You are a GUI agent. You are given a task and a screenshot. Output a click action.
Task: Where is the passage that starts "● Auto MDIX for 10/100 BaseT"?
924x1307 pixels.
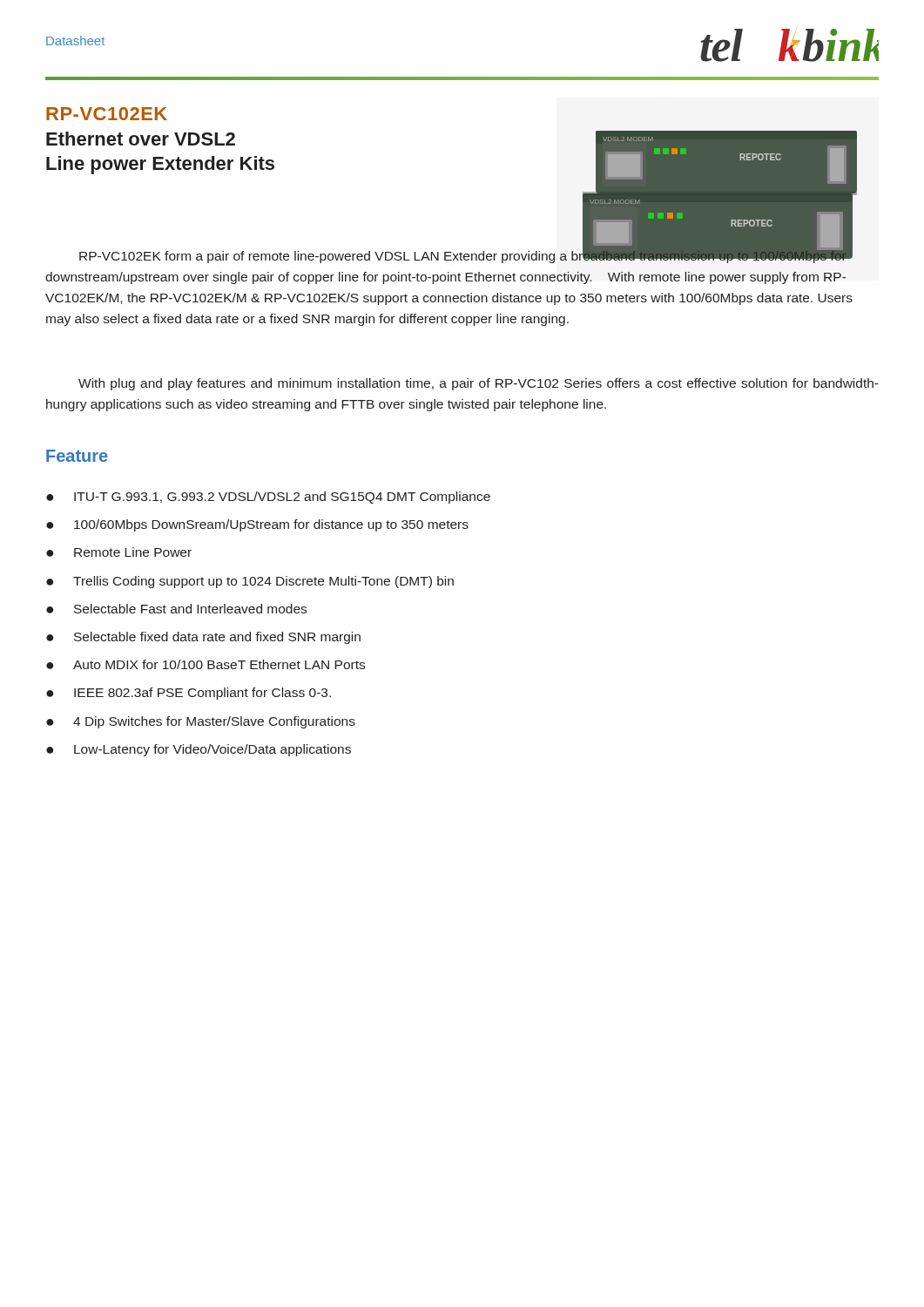click(206, 664)
